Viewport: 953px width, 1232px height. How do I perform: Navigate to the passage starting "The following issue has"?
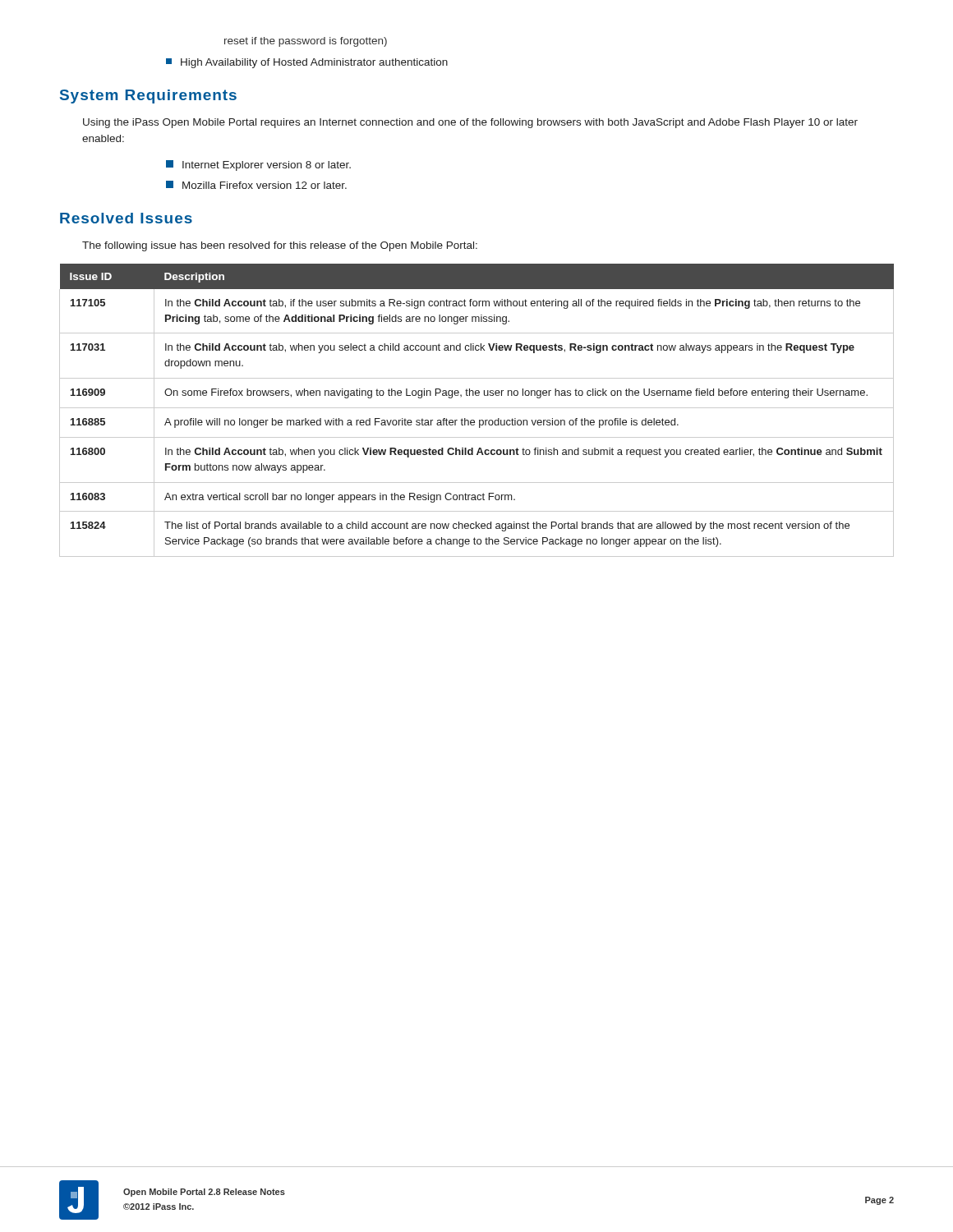tap(488, 245)
